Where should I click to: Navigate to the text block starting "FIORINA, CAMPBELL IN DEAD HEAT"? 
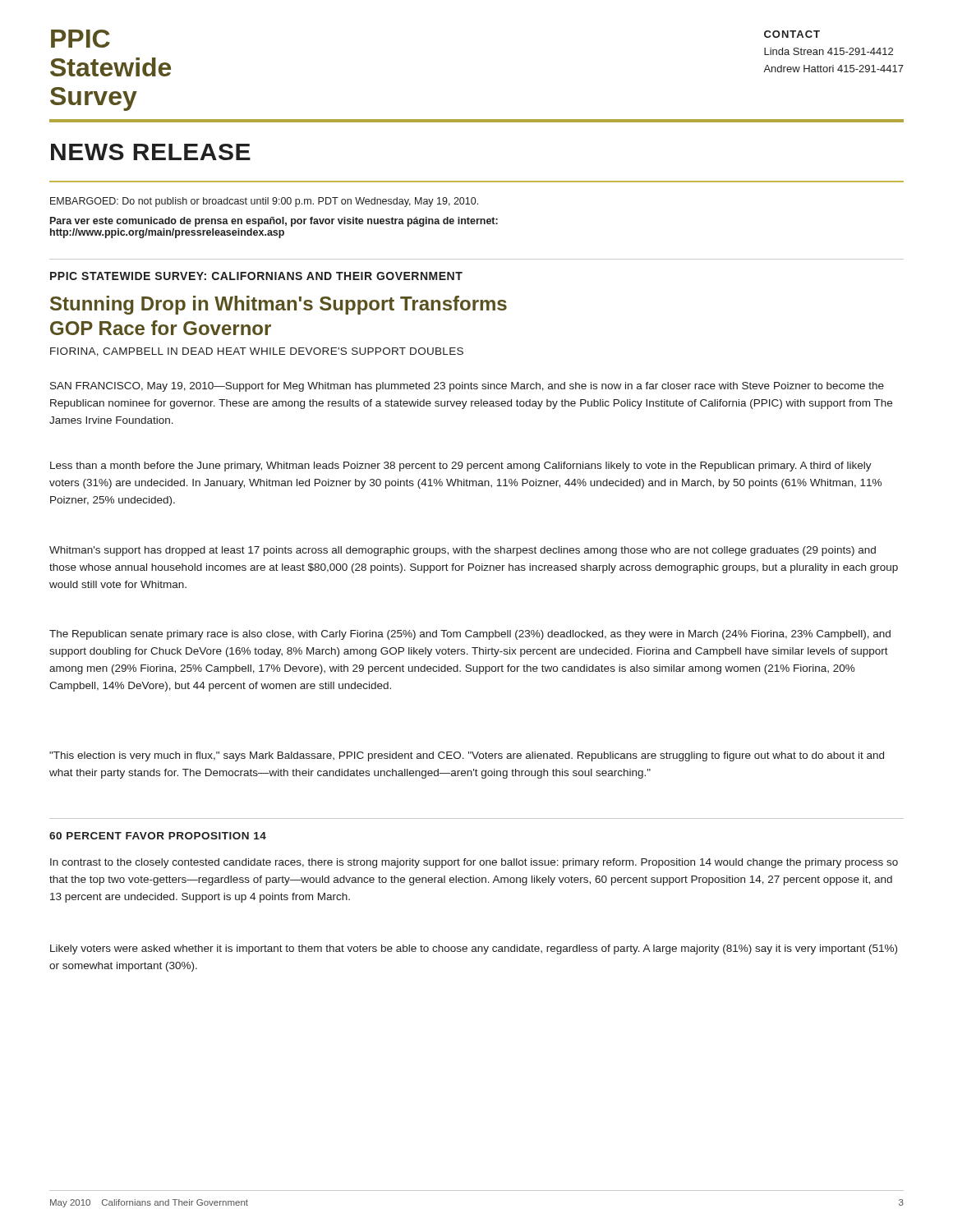(x=257, y=352)
